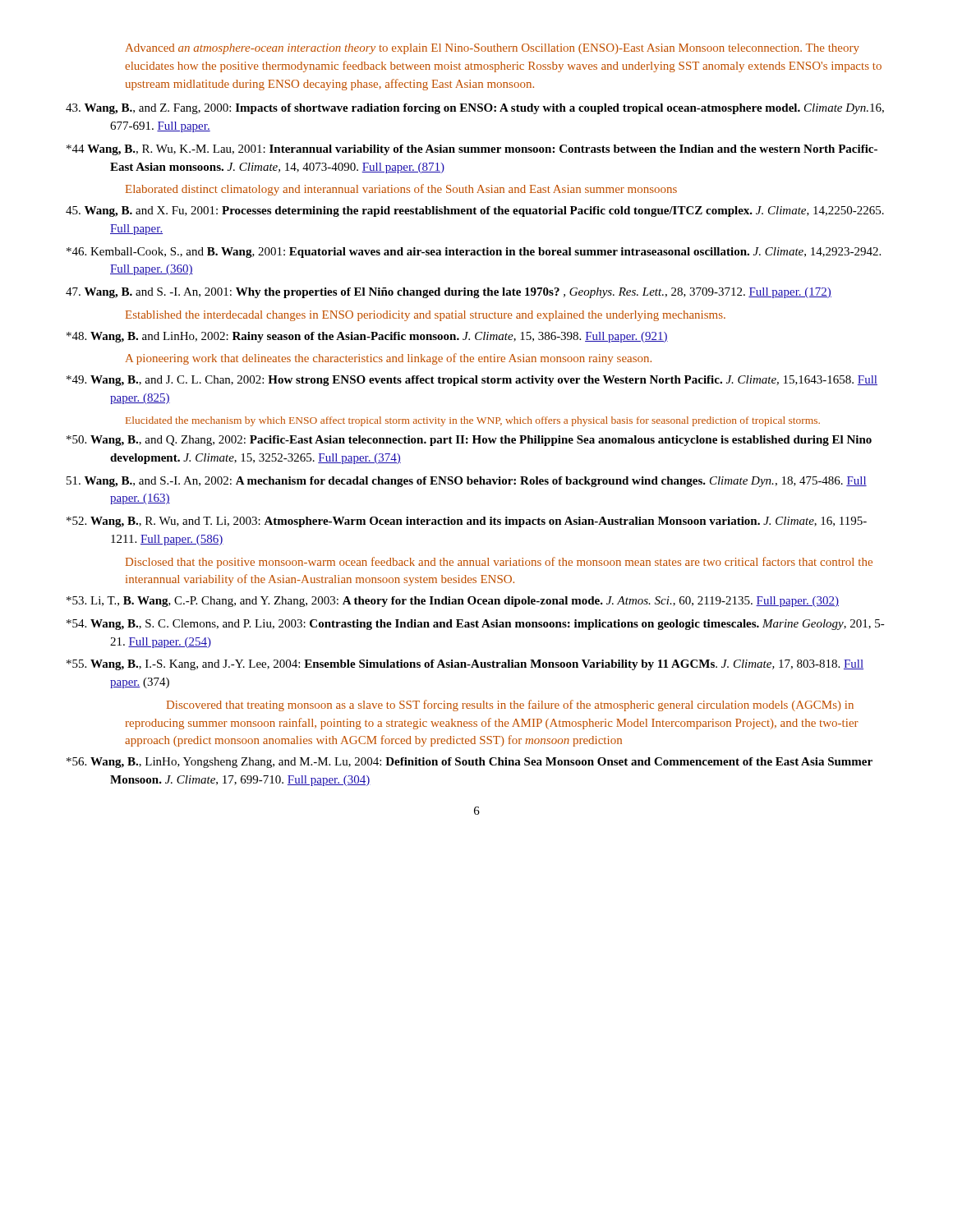The height and width of the screenshot is (1232, 953).
Task: Point to the text block starting "51. Wang, B., and S.-I. An, 2002: A"
Action: [x=466, y=489]
